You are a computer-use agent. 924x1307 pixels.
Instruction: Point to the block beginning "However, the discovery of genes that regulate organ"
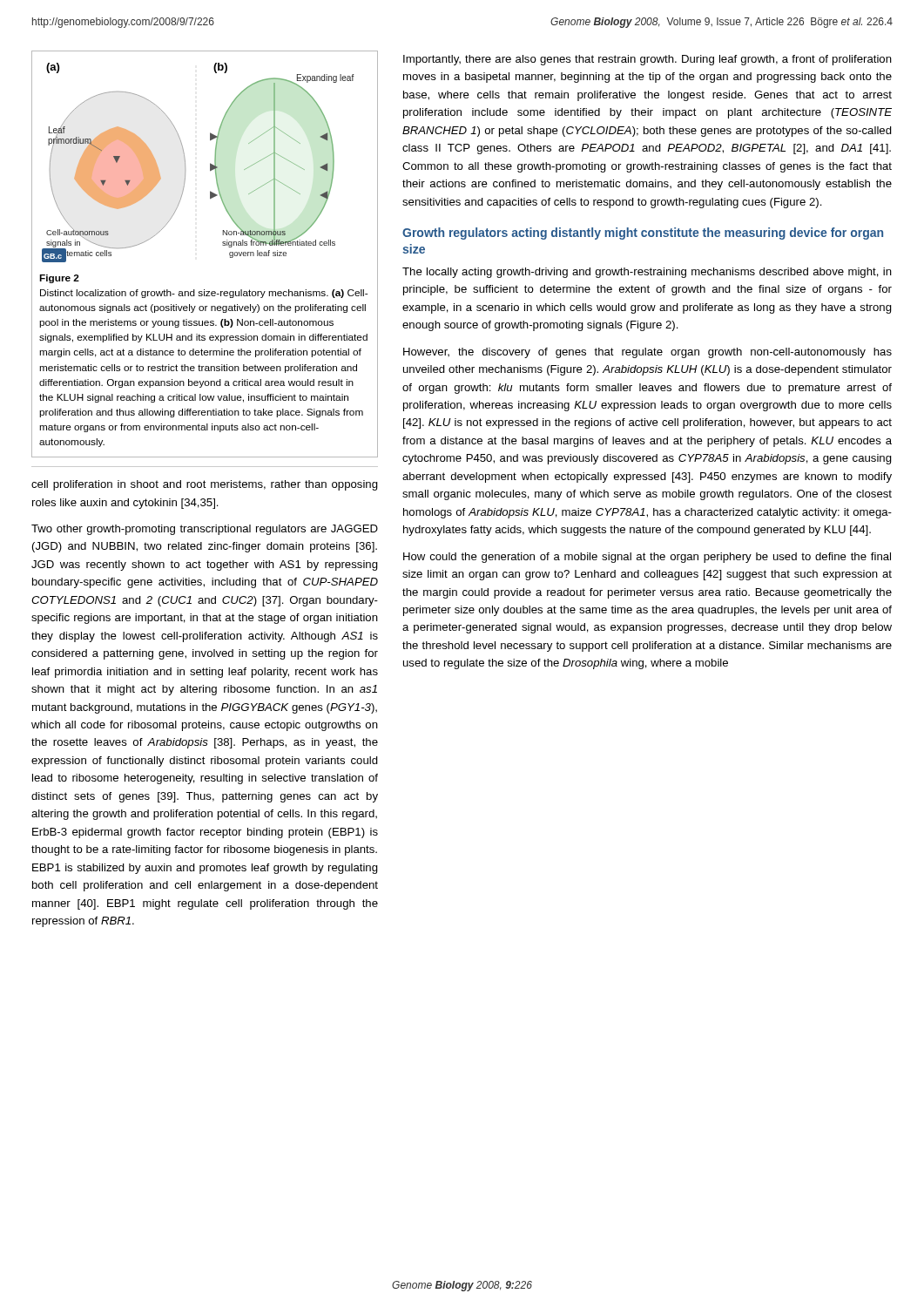point(647,440)
